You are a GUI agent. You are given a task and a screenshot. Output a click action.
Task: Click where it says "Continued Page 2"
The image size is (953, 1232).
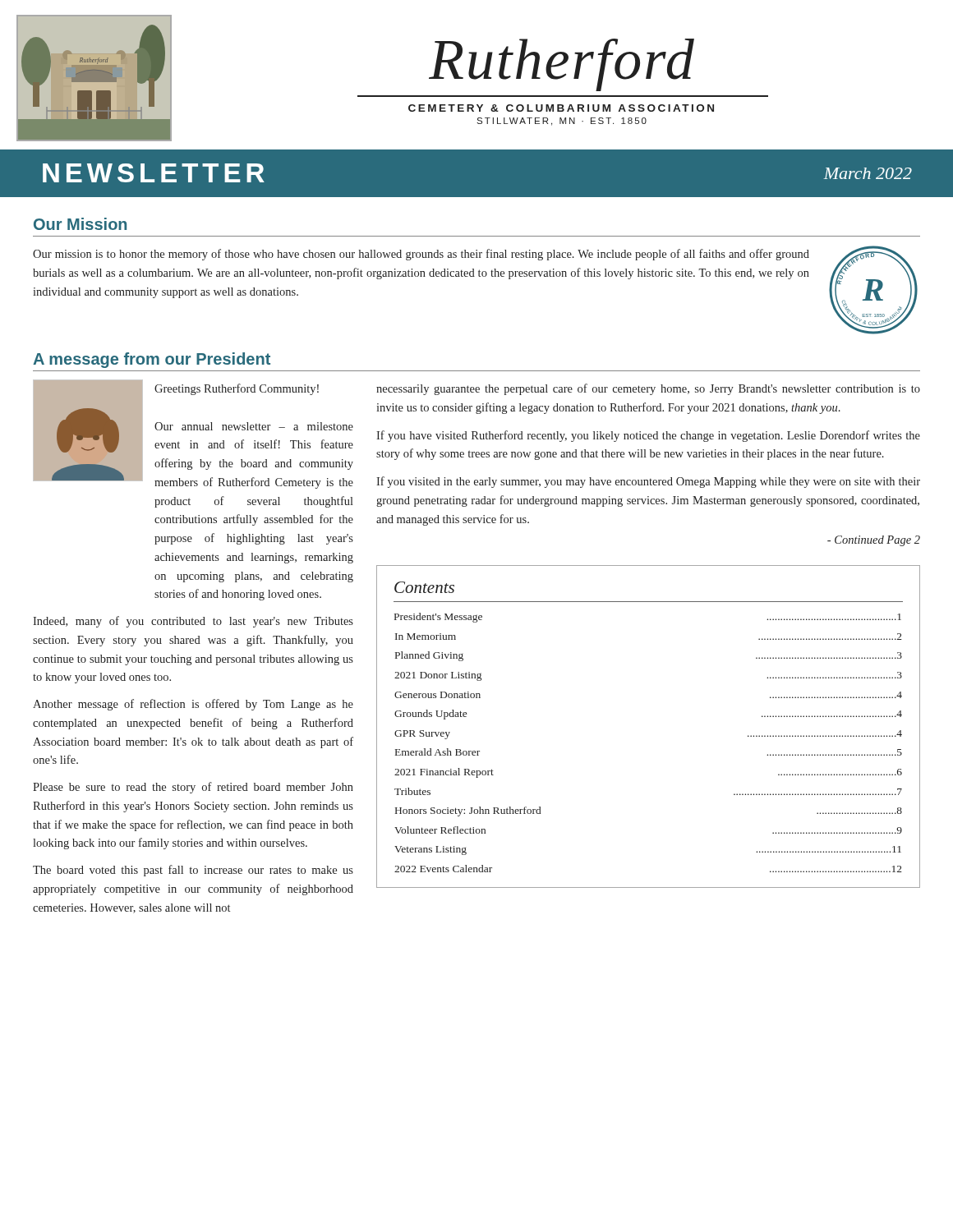(874, 540)
